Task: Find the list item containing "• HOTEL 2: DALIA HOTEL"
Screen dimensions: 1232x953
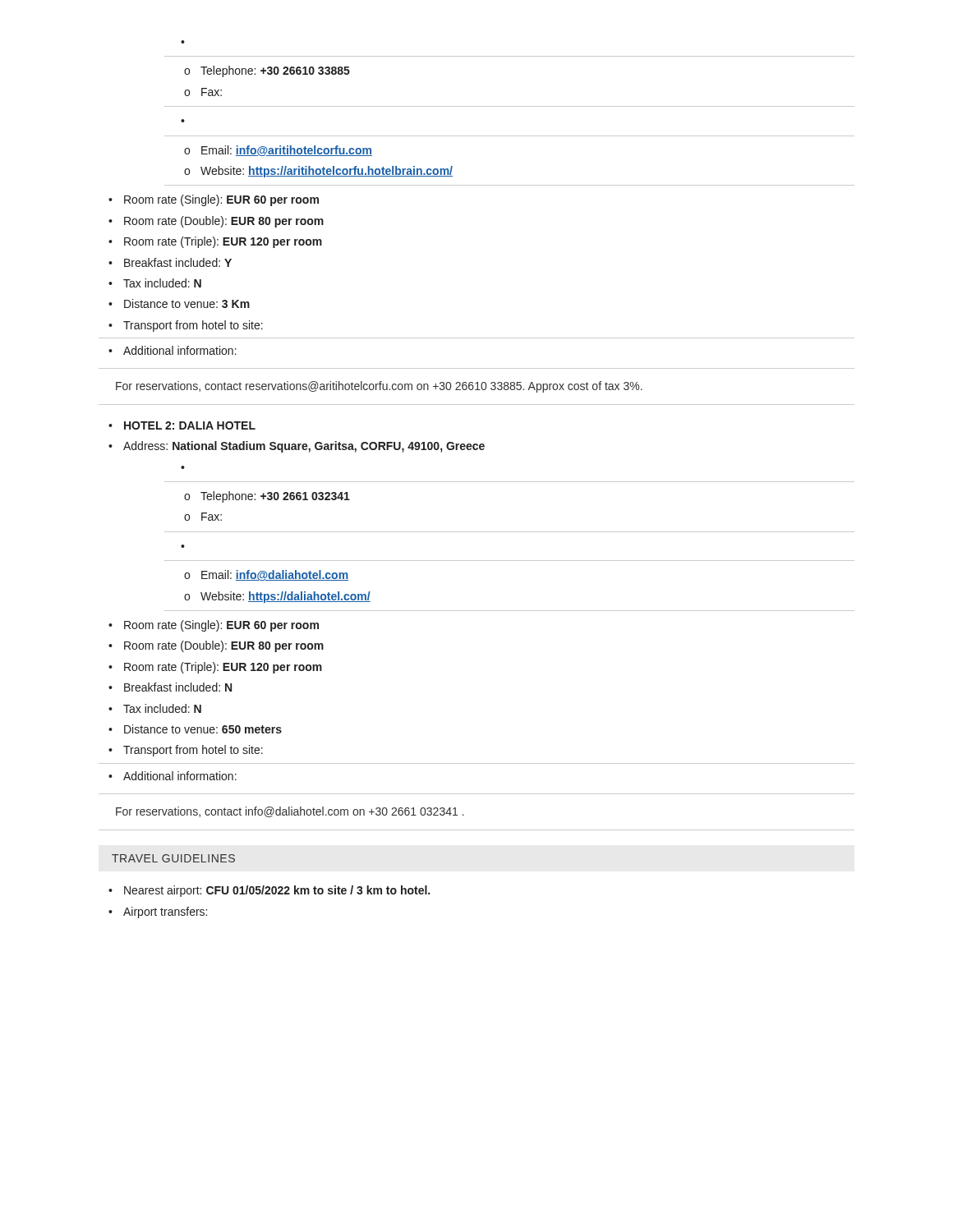Action: click(182, 425)
